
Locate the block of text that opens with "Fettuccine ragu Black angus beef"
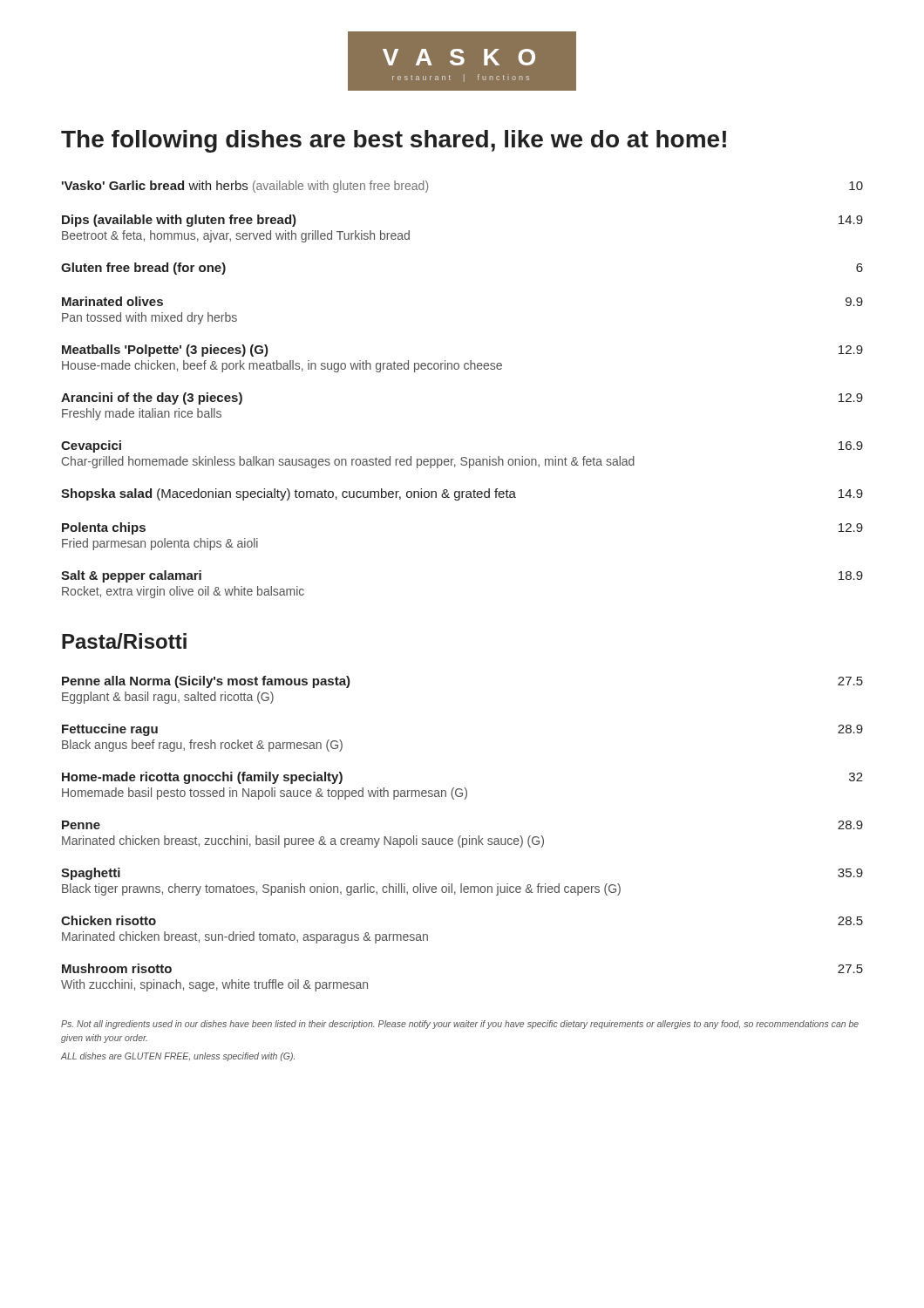tap(109, 729)
